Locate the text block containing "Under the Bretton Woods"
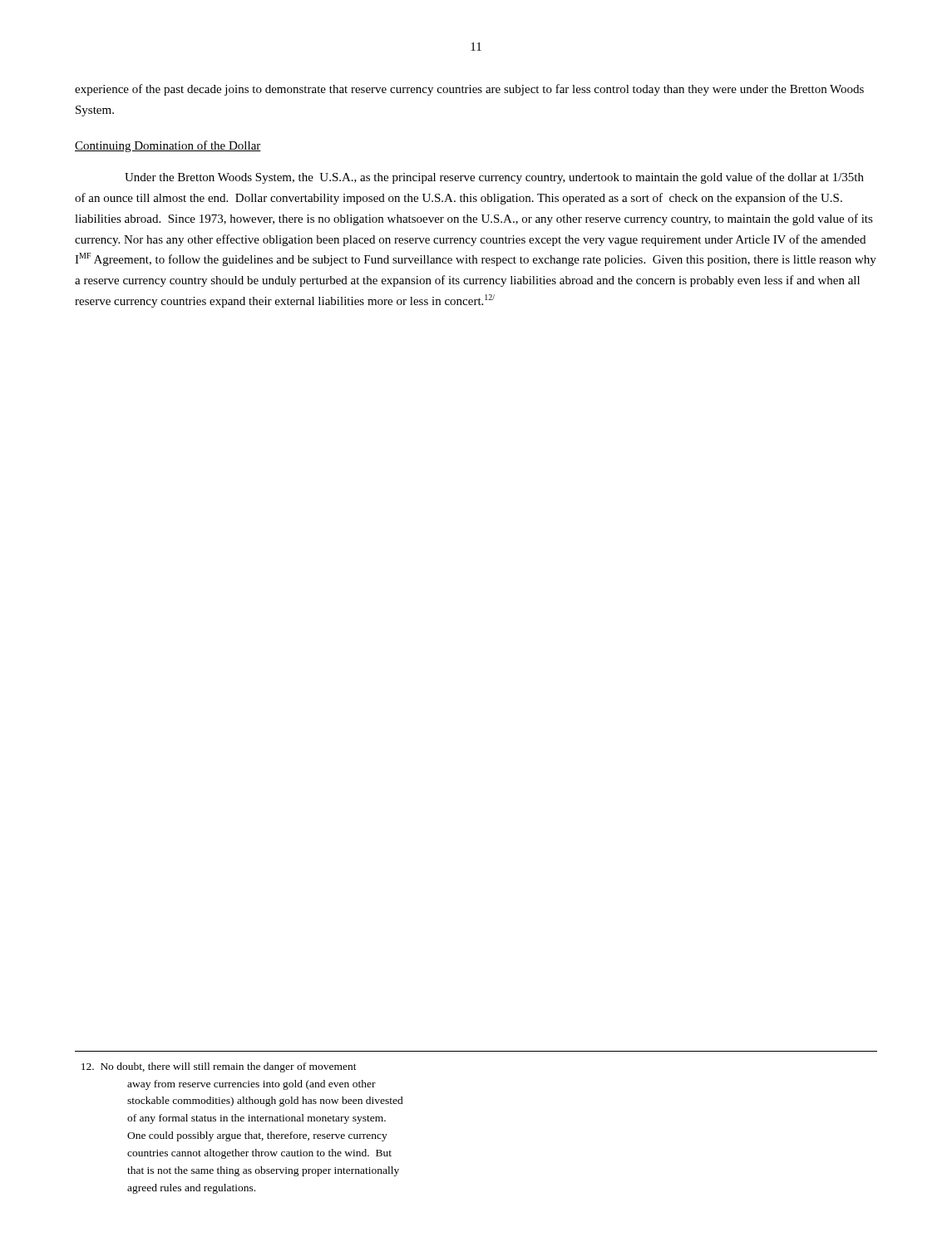 [476, 239]
